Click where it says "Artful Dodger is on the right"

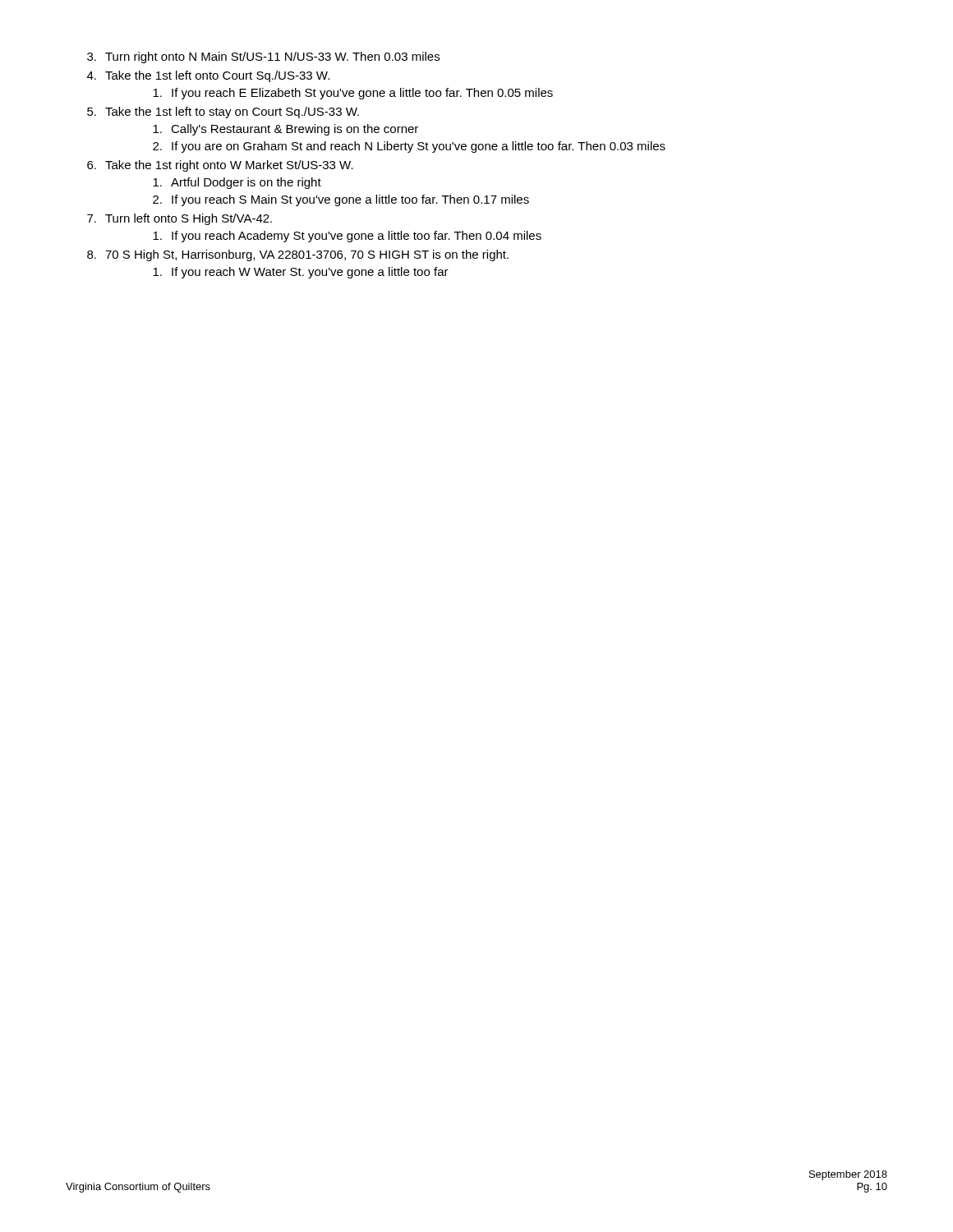click(229, 182)
